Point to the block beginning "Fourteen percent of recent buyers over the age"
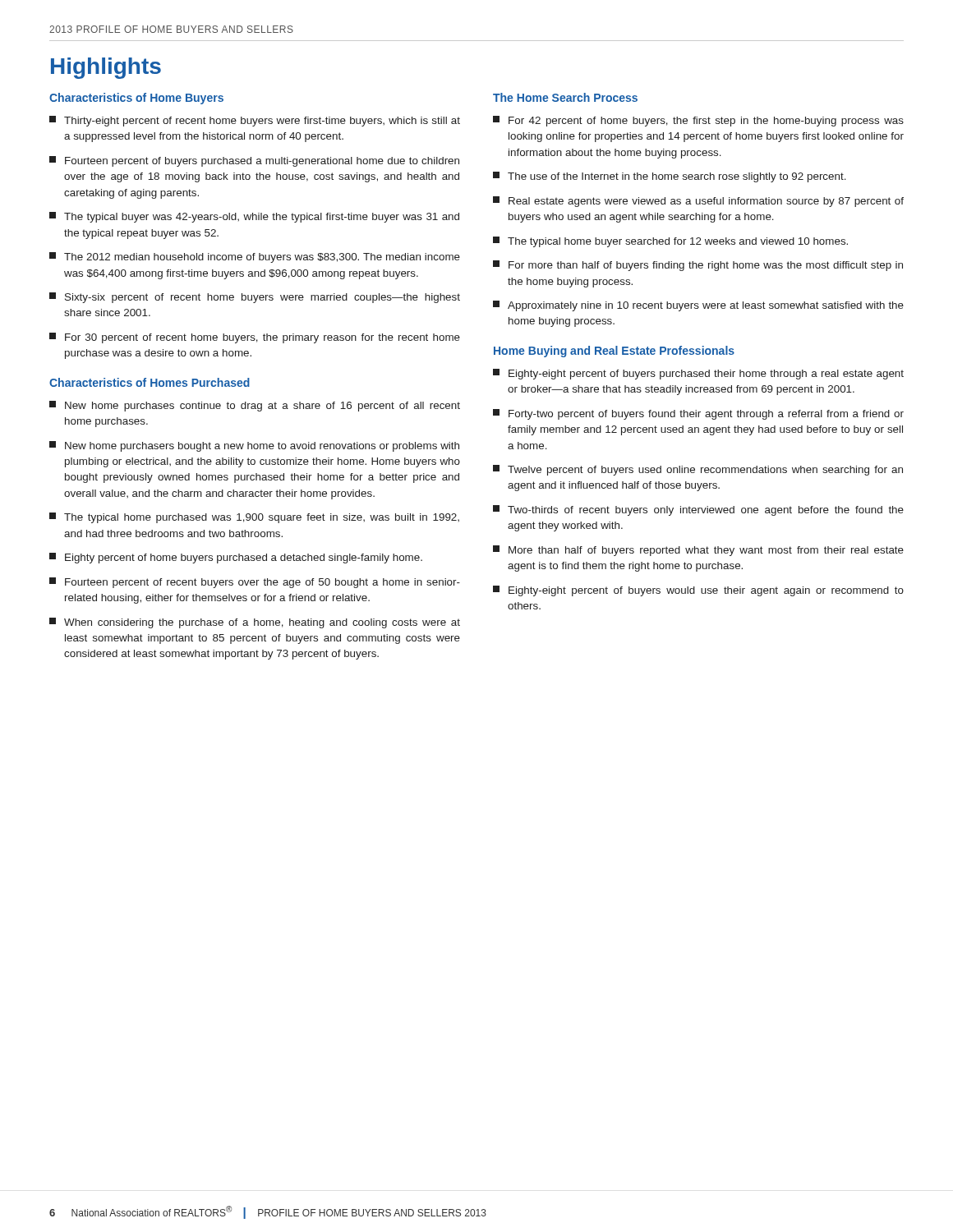The height and width of the screenshot is (1232, 953). (255, 590)
